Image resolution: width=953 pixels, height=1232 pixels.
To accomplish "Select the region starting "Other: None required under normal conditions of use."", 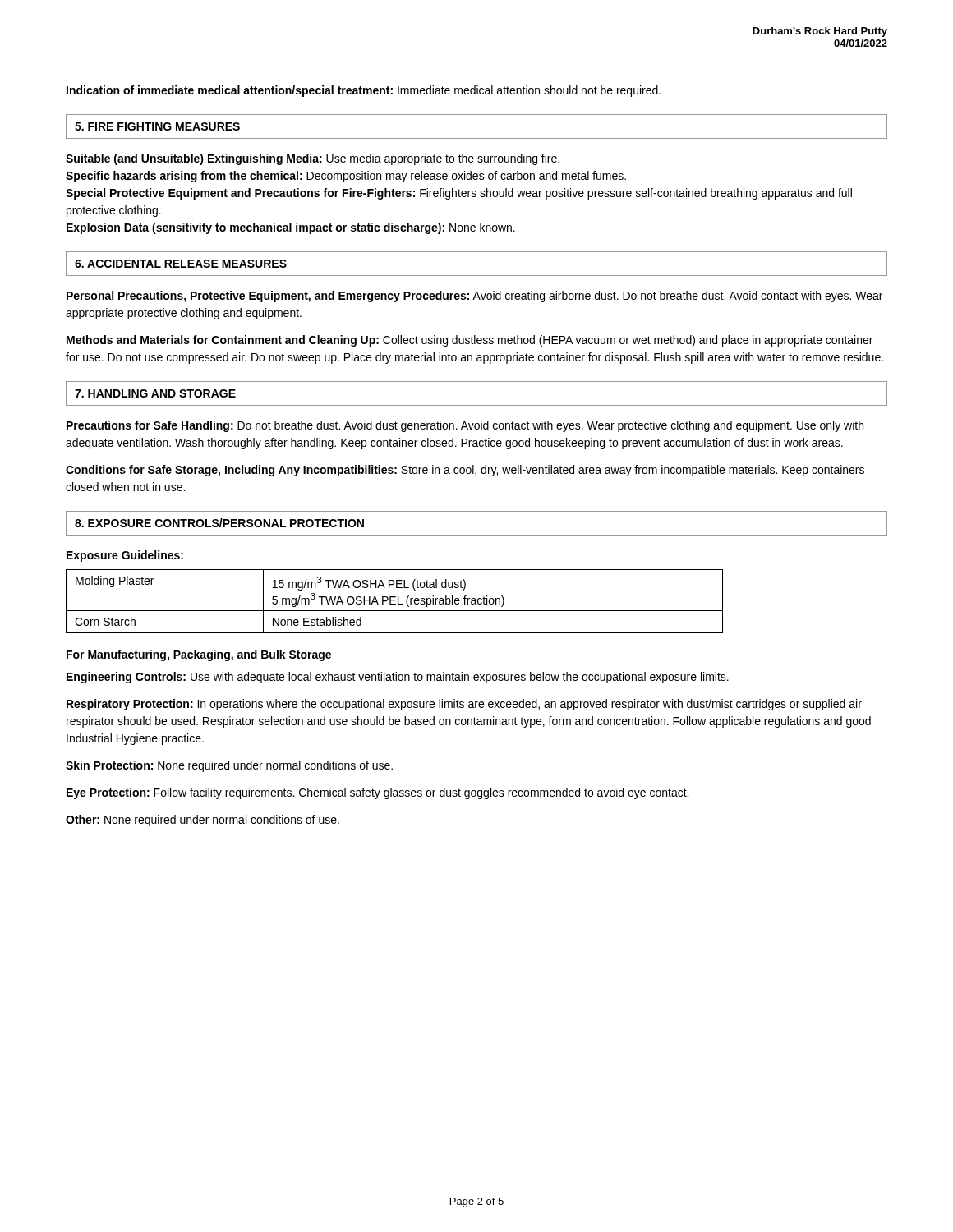I will click(203, 820).
